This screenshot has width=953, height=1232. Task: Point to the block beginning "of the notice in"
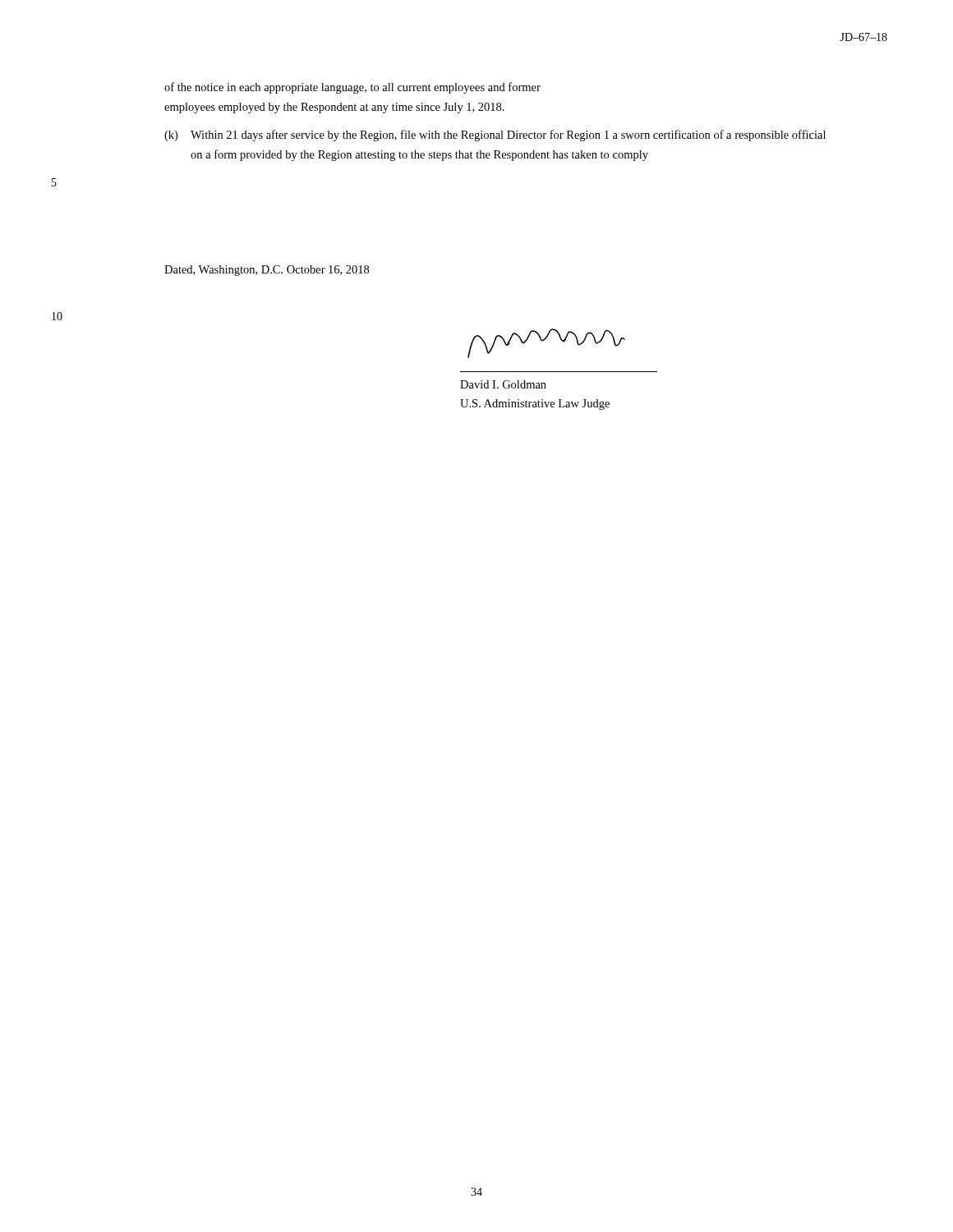[352, 97]
